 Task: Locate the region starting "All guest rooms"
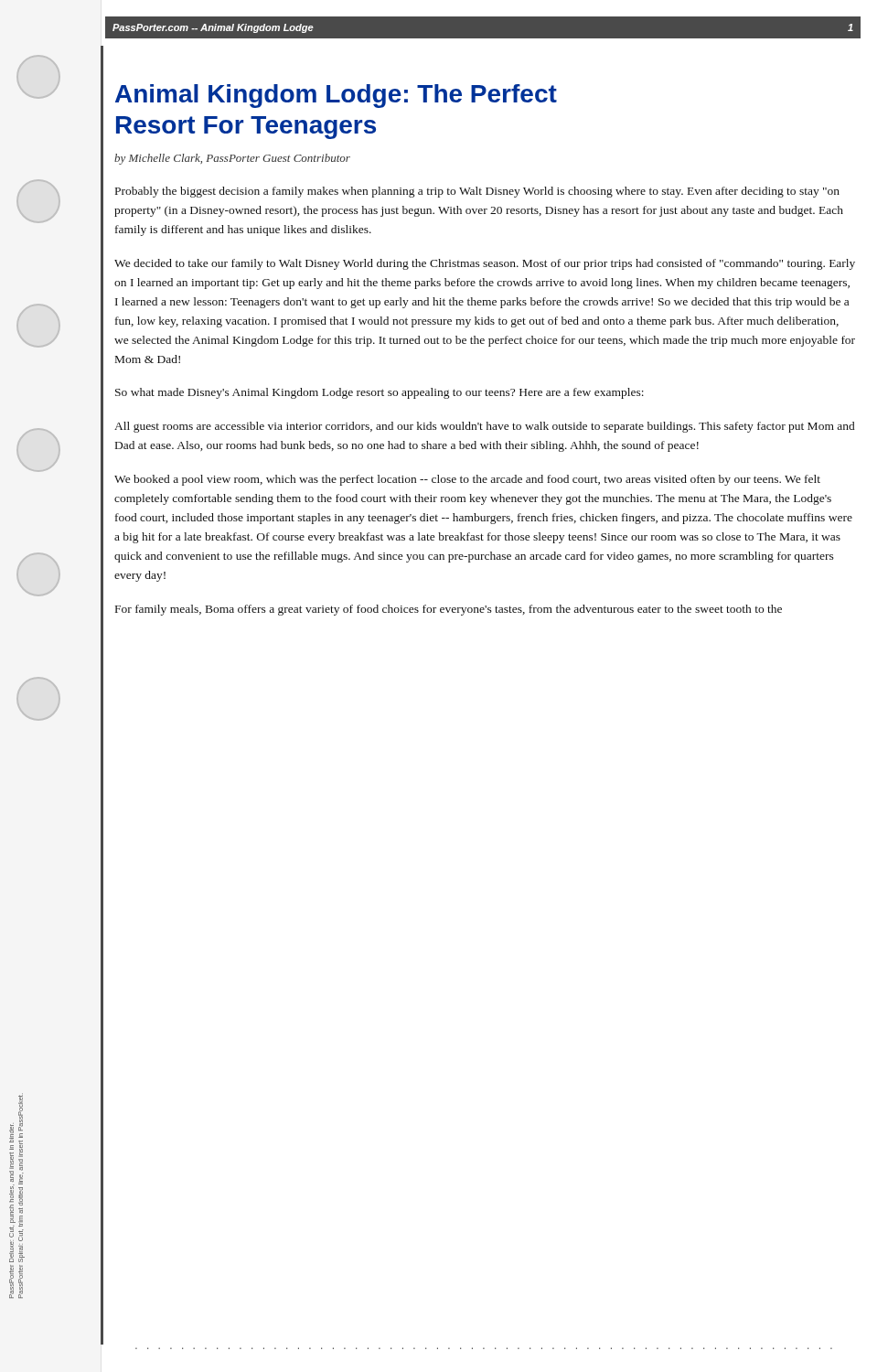point(485,436)
